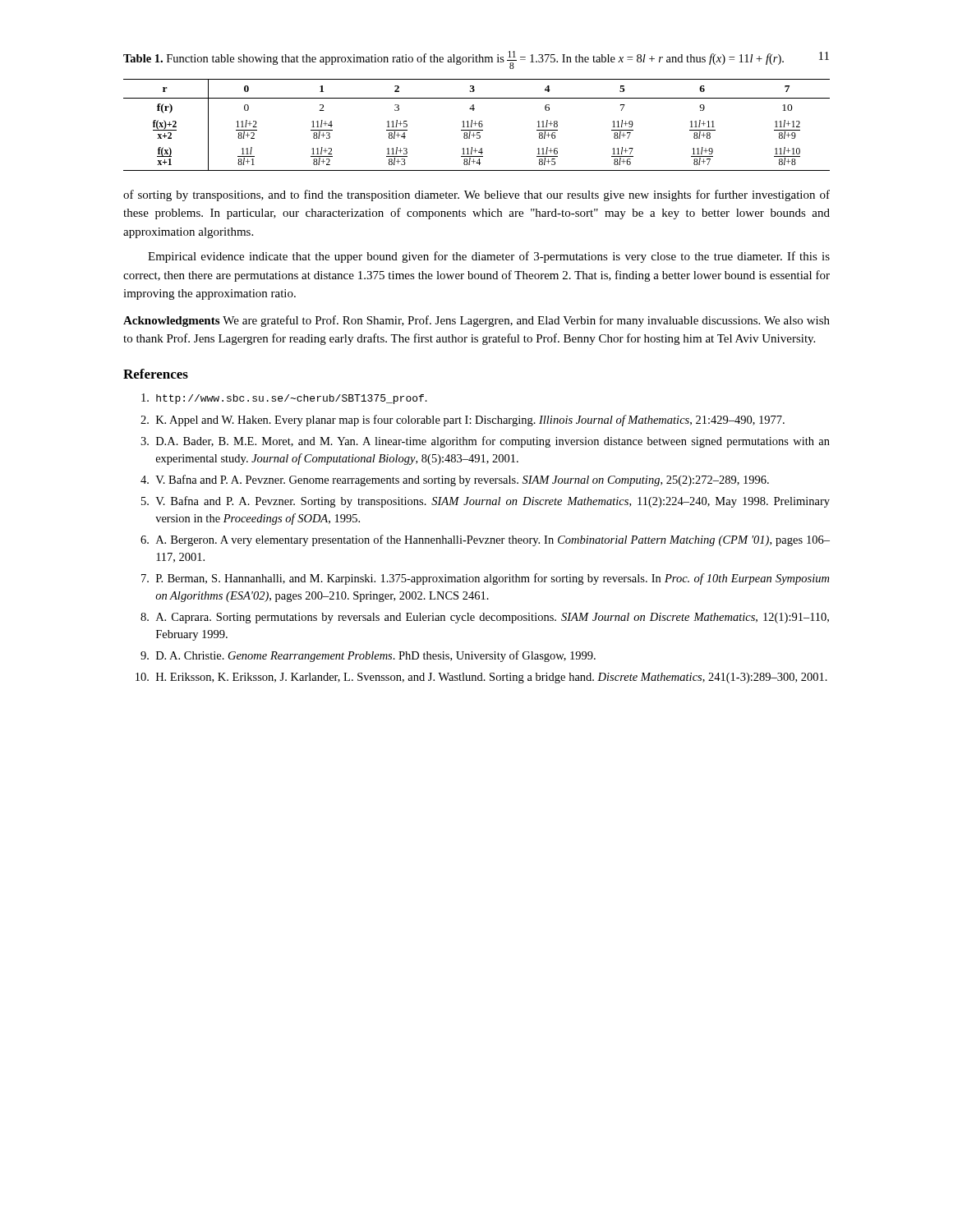Click on the text block with the text "of sorting by transpositions, and"
The image size is (953, 1232).
pyautogui.click(x=476, y=244)
